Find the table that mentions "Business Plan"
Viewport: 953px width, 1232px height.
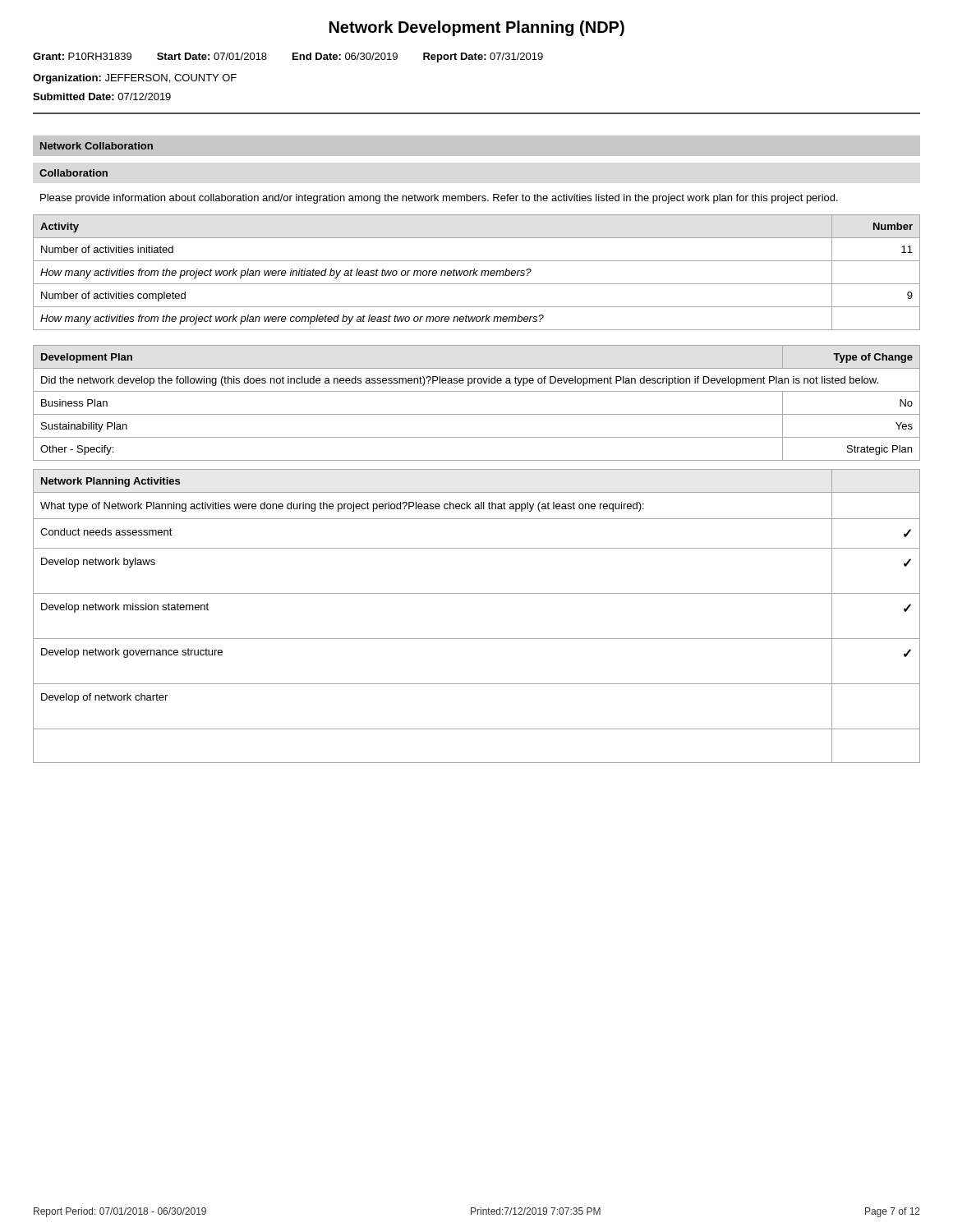(x=476, y=402)
